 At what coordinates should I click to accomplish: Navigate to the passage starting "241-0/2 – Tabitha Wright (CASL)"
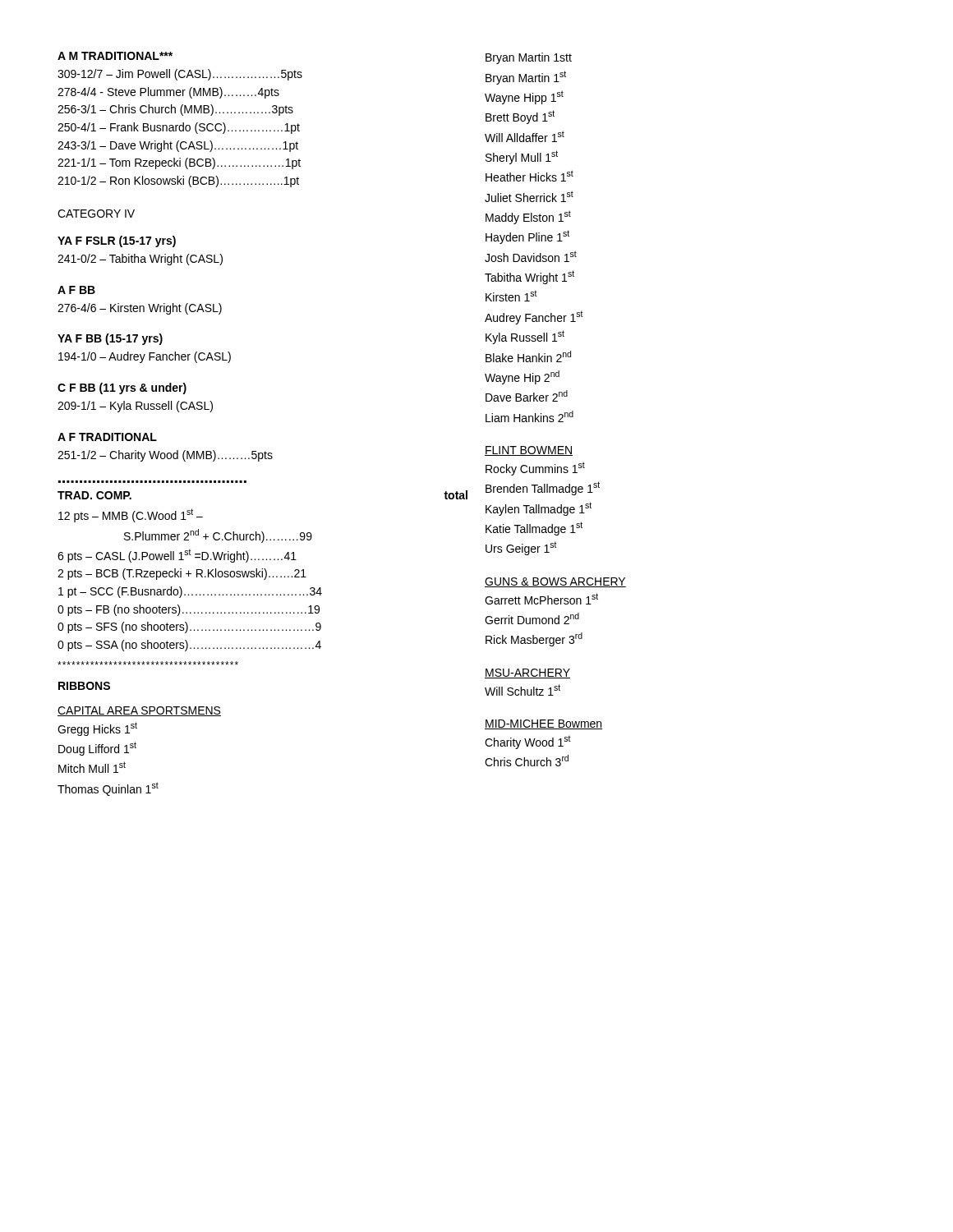140,259
